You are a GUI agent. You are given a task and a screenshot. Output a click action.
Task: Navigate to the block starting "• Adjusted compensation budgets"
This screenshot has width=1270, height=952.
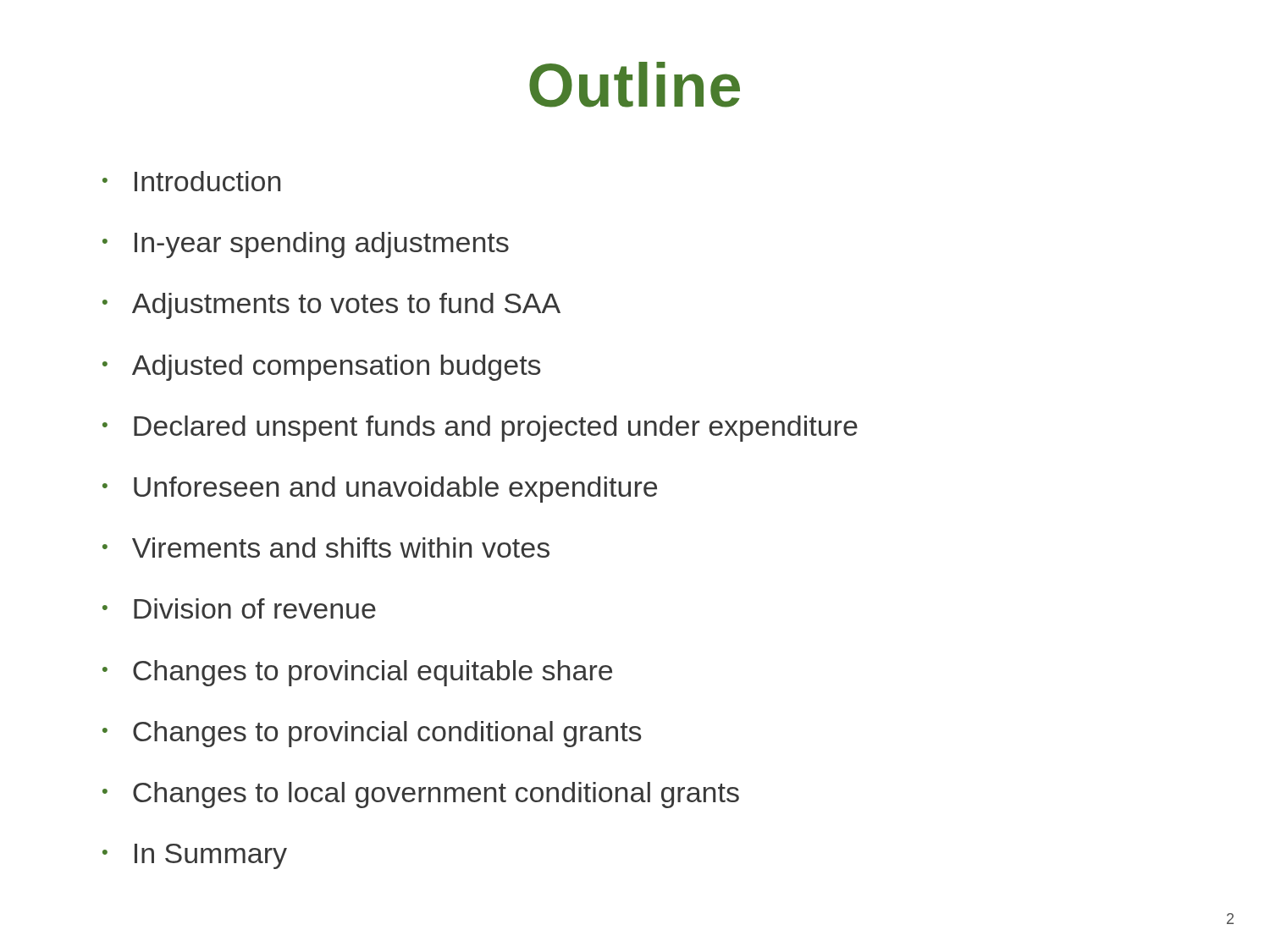pos(322,364)
